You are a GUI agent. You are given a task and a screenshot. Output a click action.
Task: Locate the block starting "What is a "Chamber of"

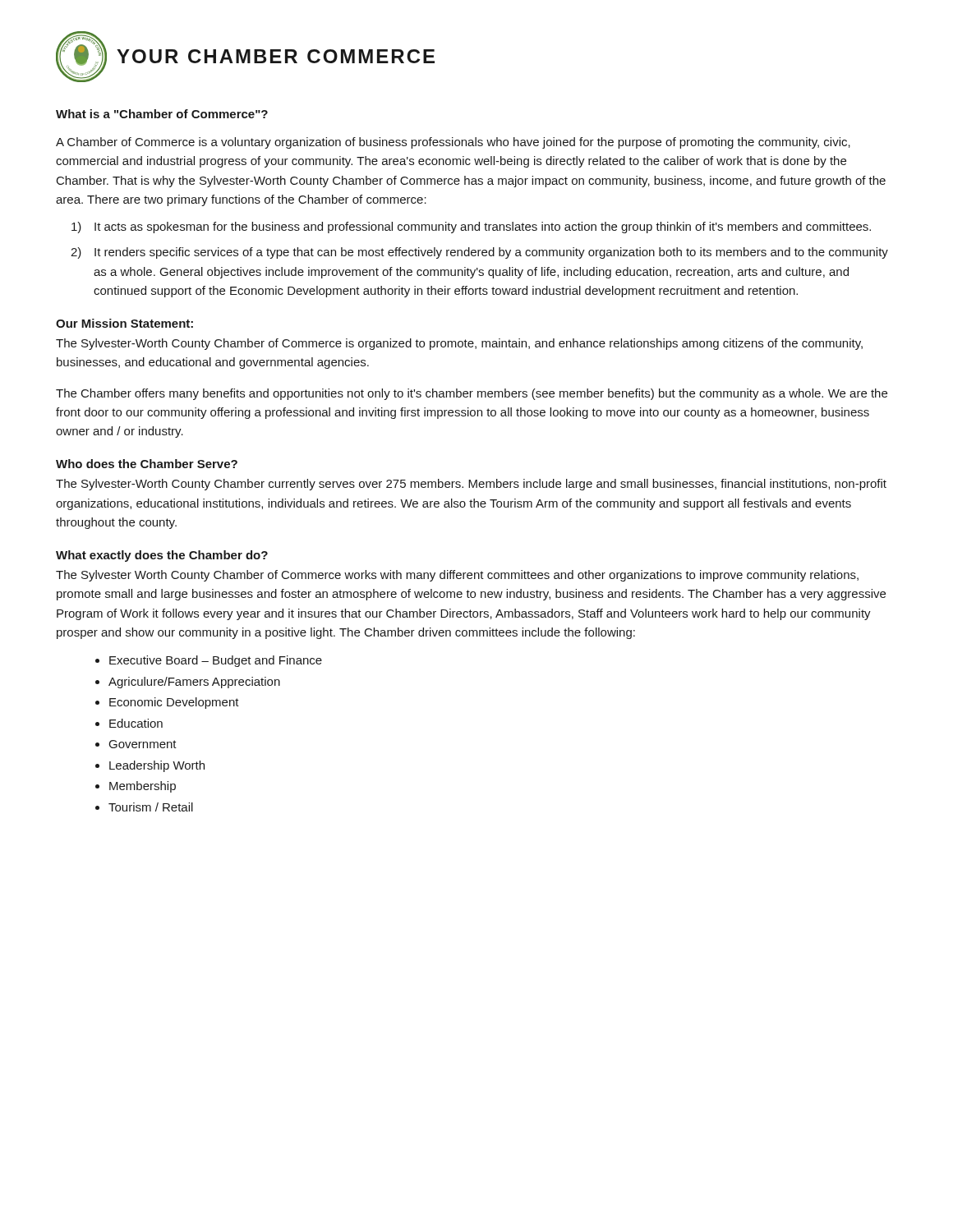[x=162, y=114]
